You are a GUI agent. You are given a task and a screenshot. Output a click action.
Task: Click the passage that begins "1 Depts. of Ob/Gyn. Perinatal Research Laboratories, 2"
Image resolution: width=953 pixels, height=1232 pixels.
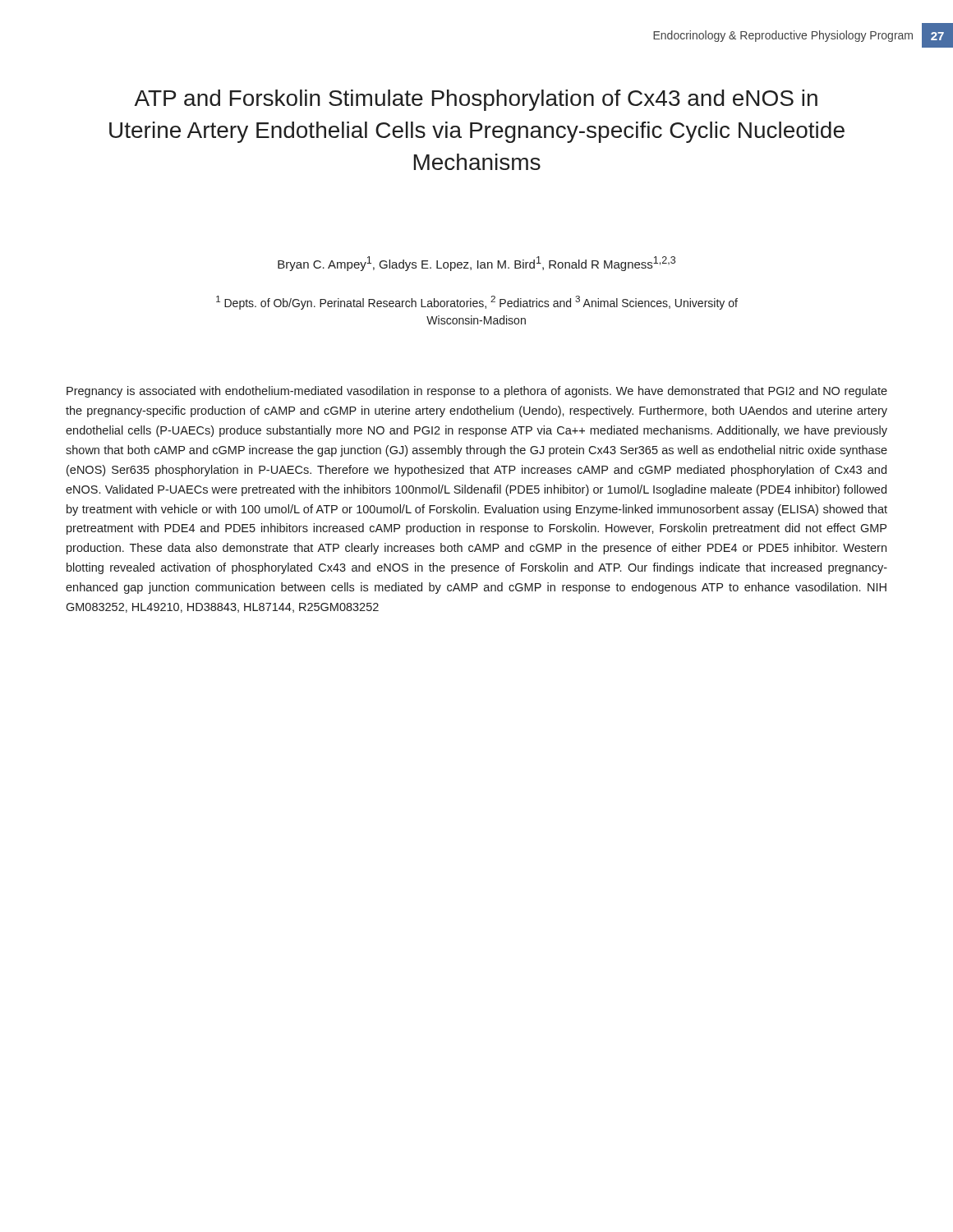pos(476,310)
